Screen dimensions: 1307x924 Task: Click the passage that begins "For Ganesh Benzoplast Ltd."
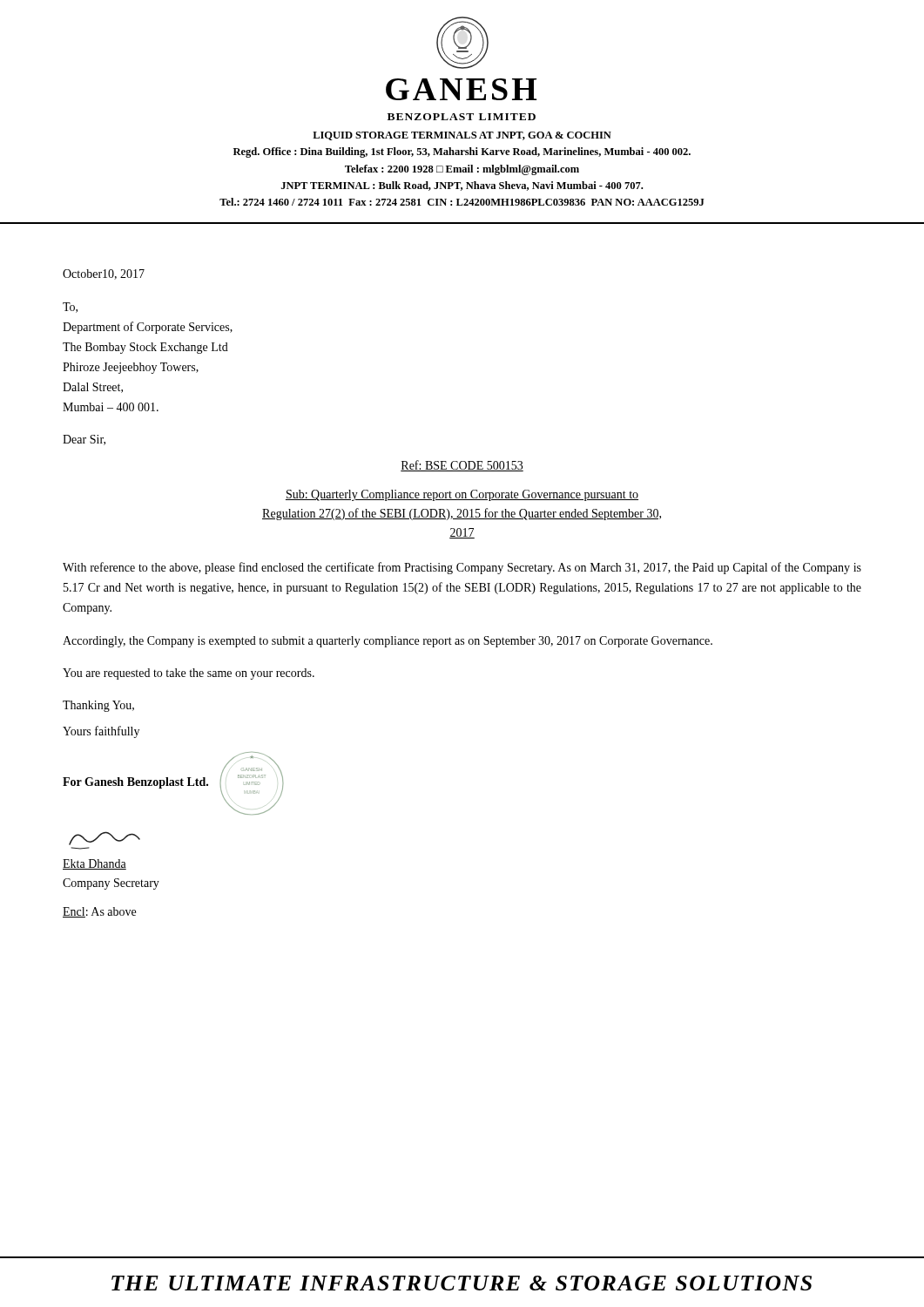173,783
